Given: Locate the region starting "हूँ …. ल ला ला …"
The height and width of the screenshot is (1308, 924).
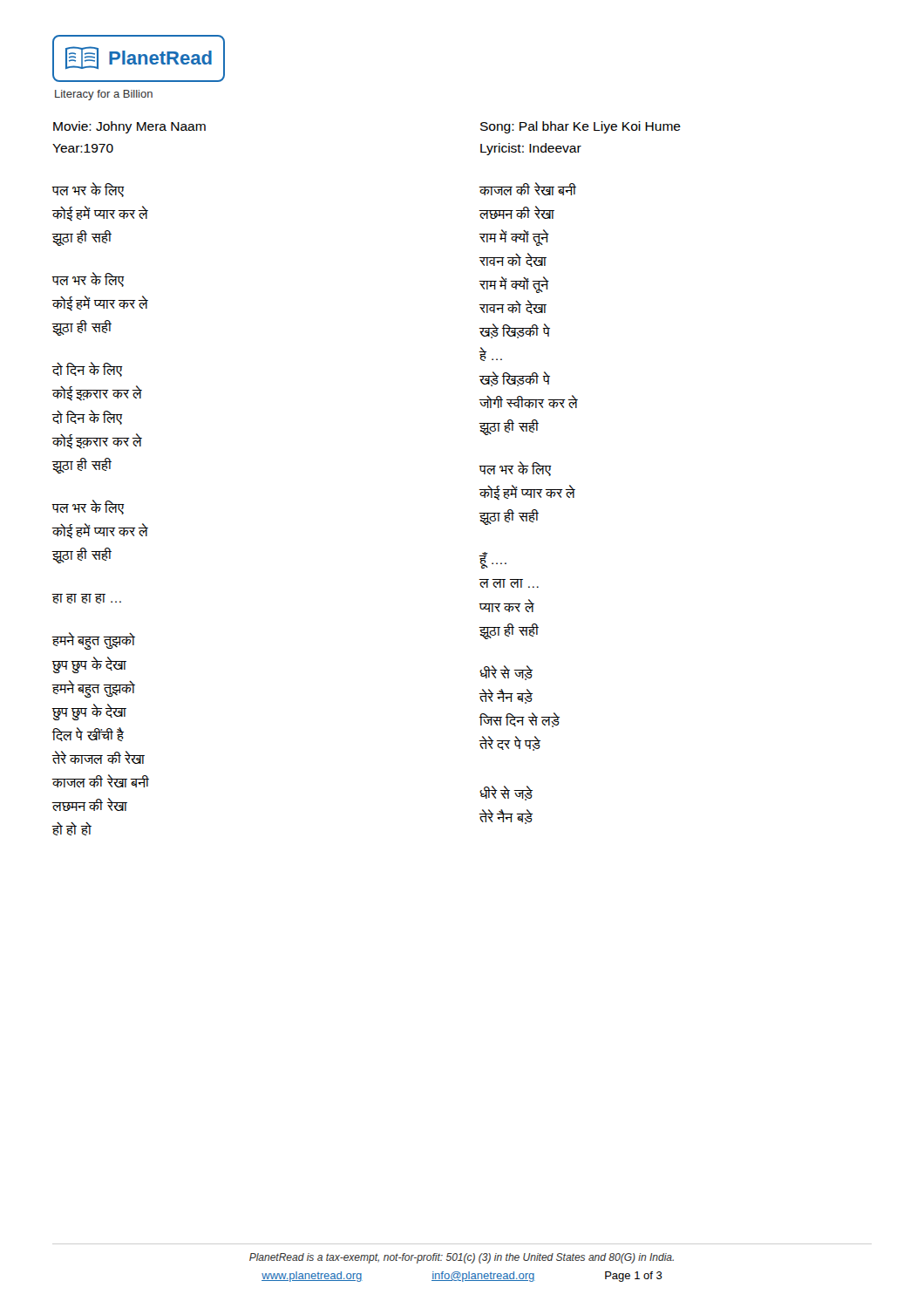Looking at the screenshot, I should pyautogui.click(x=510, y=595).
